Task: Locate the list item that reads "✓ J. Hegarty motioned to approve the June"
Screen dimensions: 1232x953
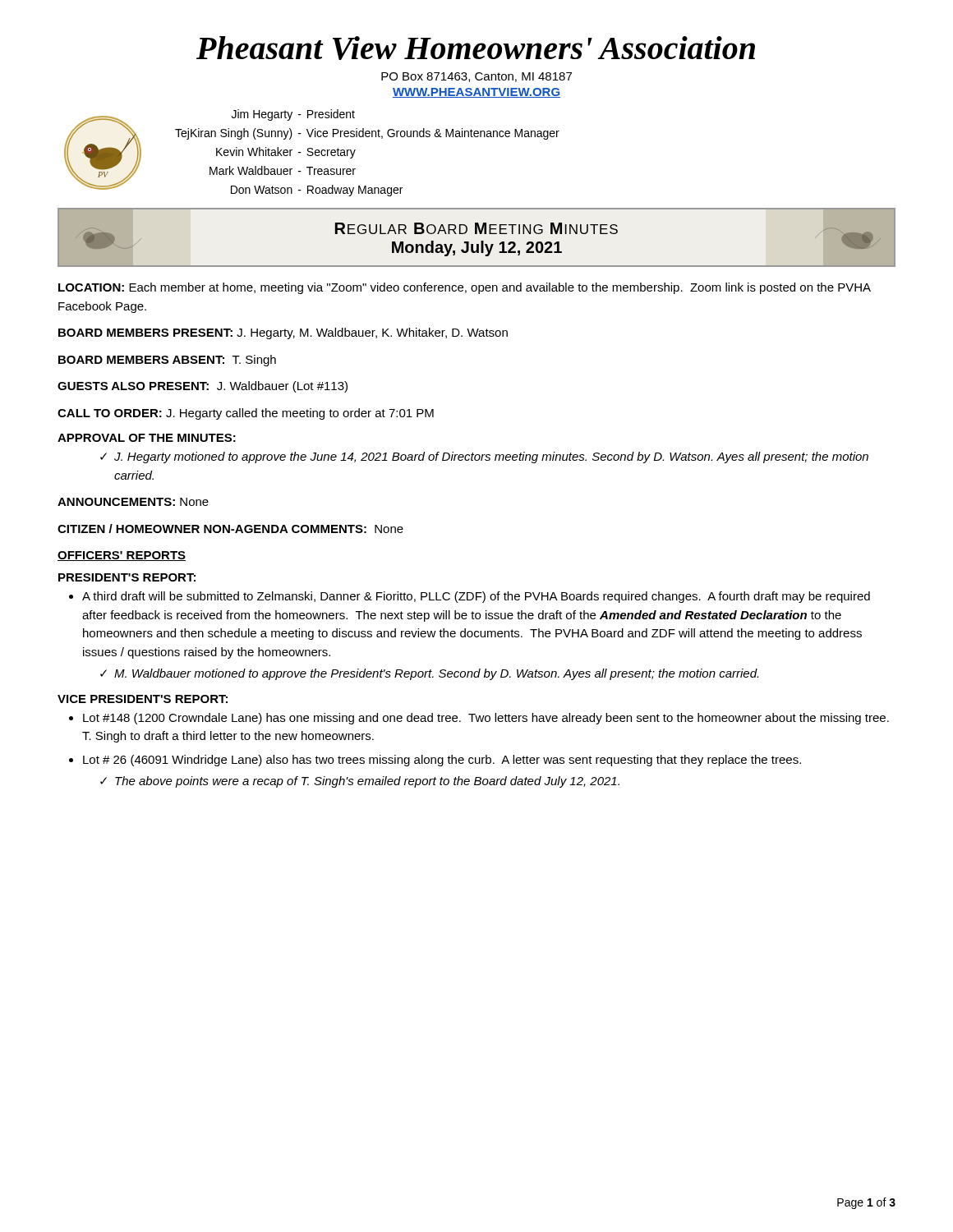Action: [x=497, y=466]
